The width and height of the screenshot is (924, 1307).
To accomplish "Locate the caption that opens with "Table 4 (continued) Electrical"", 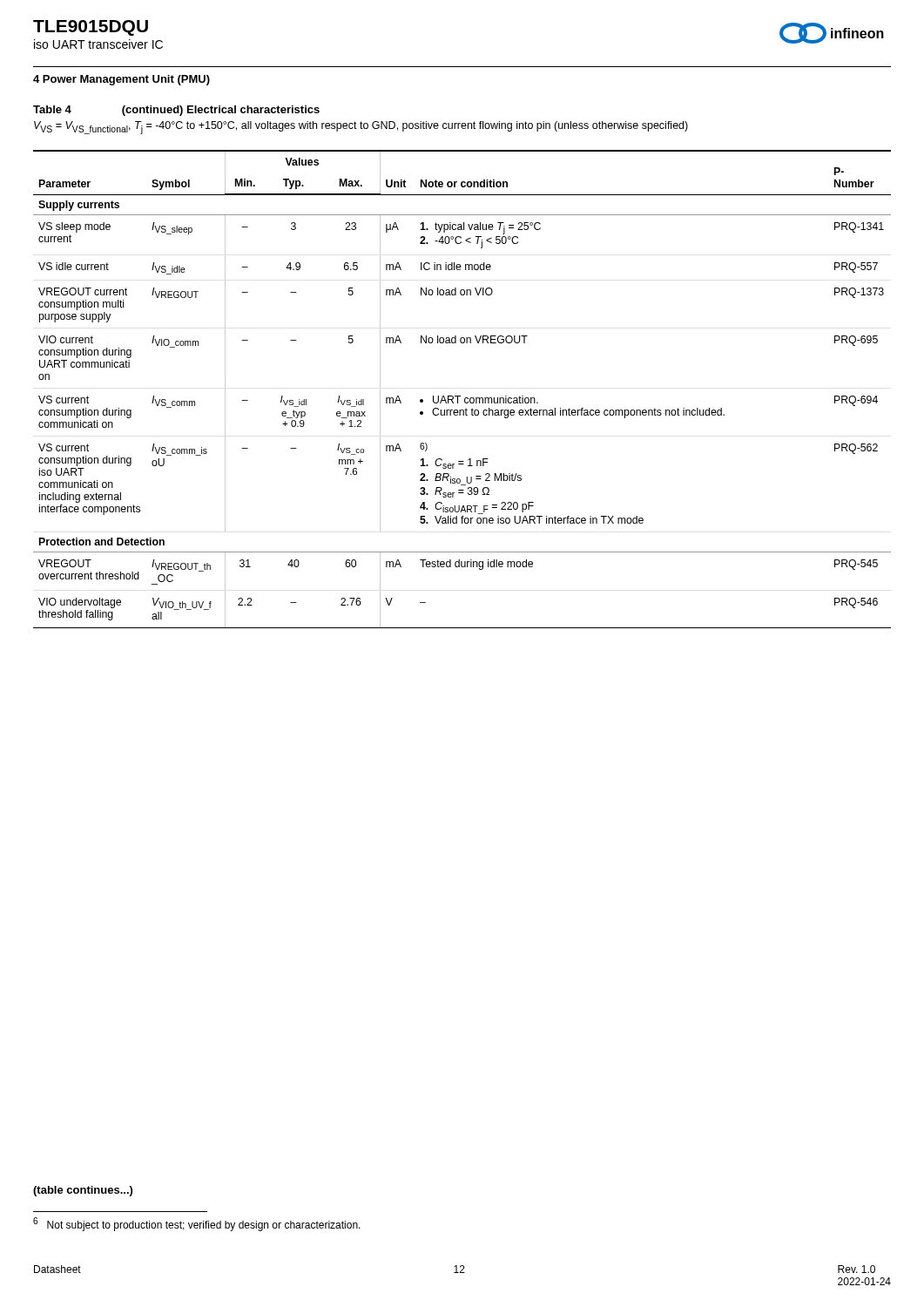I will tap(462, 118).
